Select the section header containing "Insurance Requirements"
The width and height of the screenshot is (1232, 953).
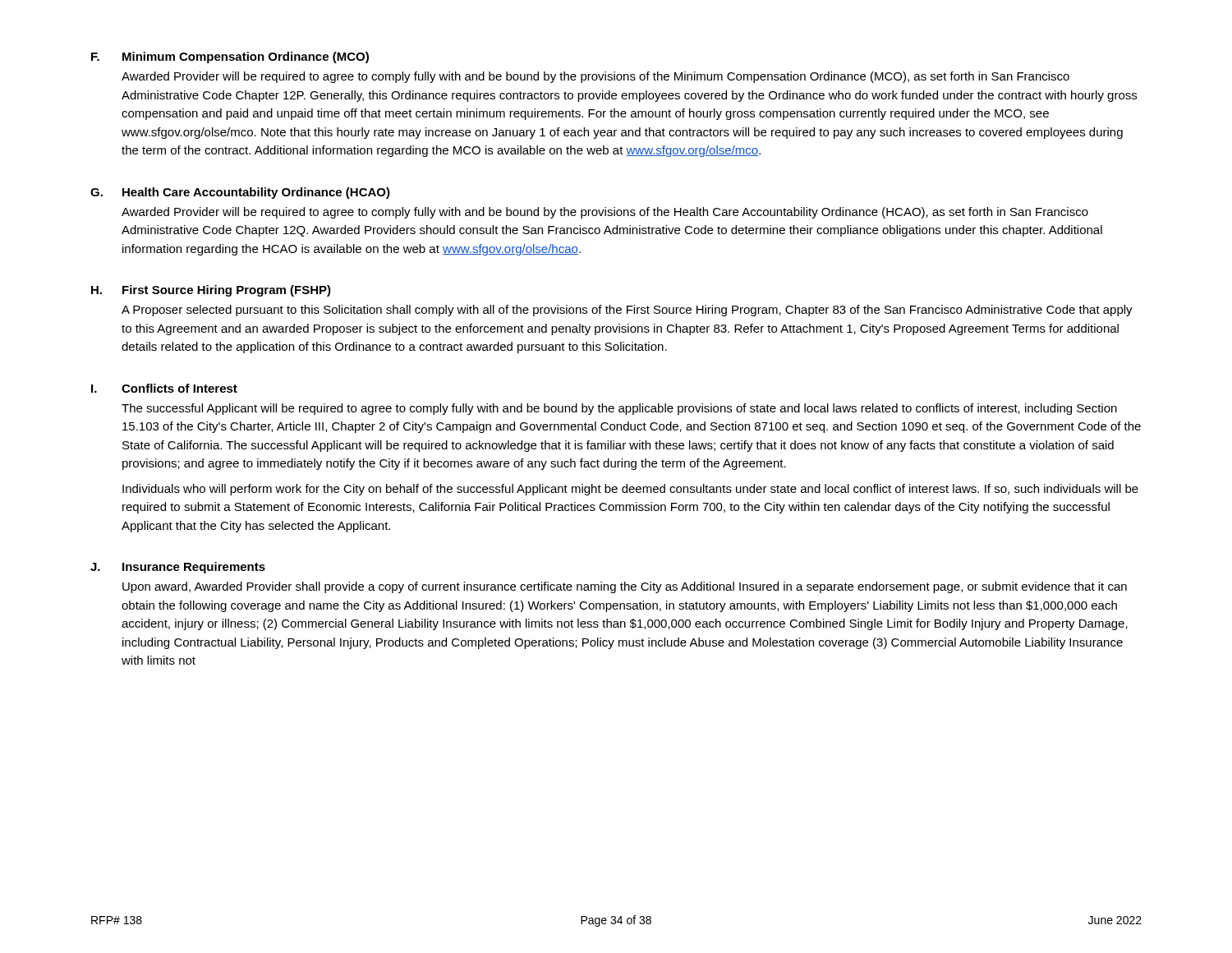193,566
